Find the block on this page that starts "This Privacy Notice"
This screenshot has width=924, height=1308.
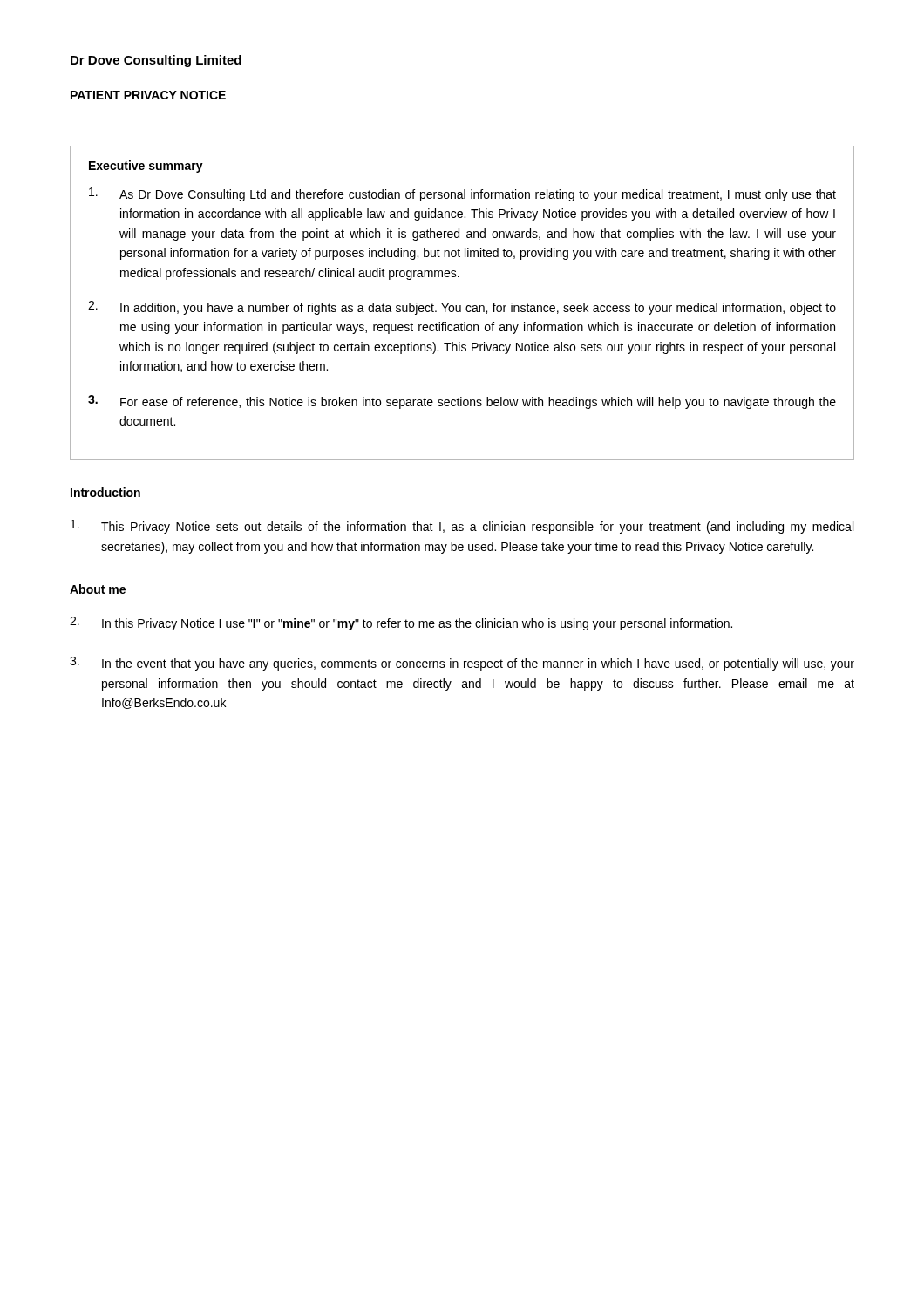pyautogui.click(x=462, y=537)
